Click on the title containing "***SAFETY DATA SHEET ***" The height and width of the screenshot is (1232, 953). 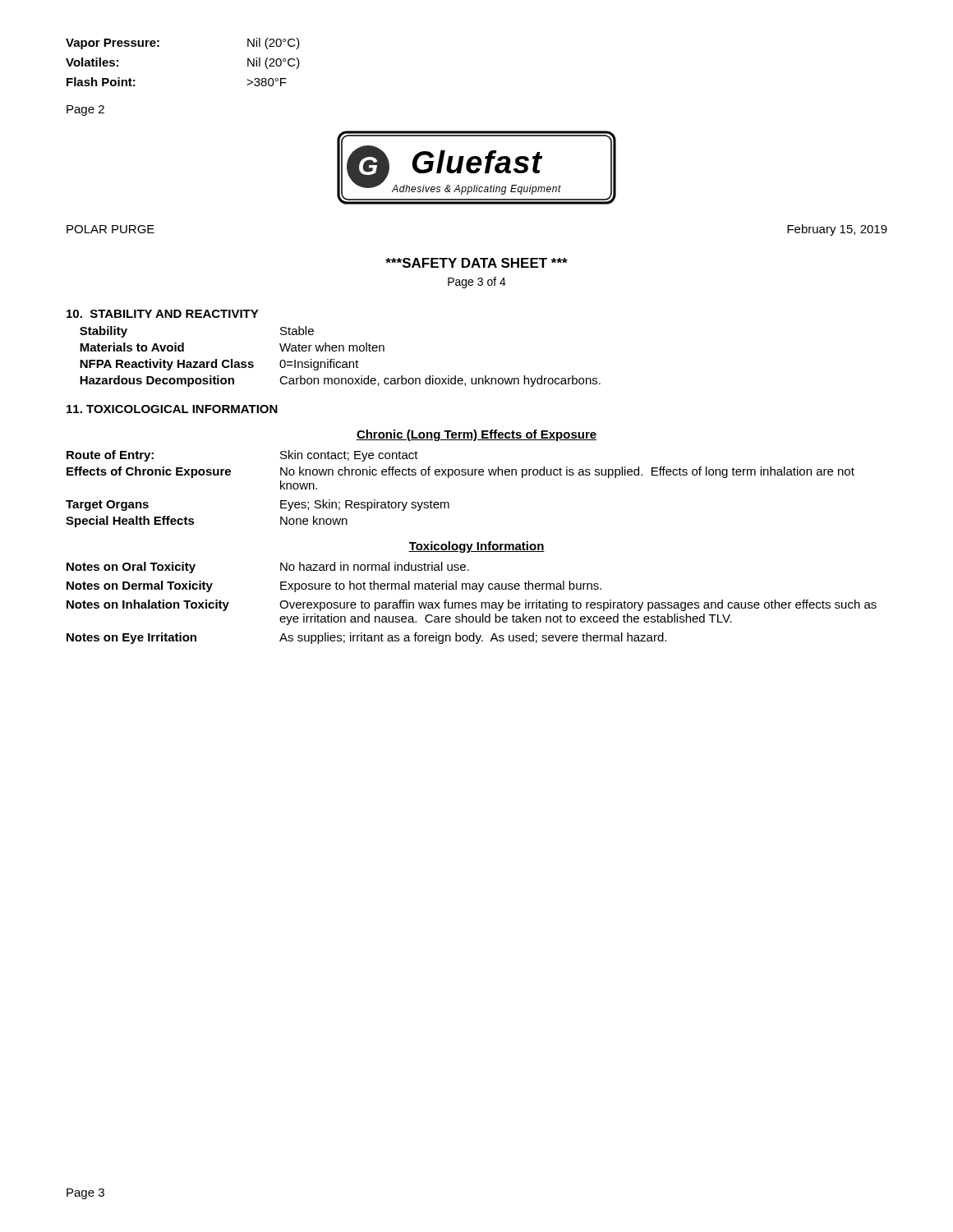[x=476, y=264]
